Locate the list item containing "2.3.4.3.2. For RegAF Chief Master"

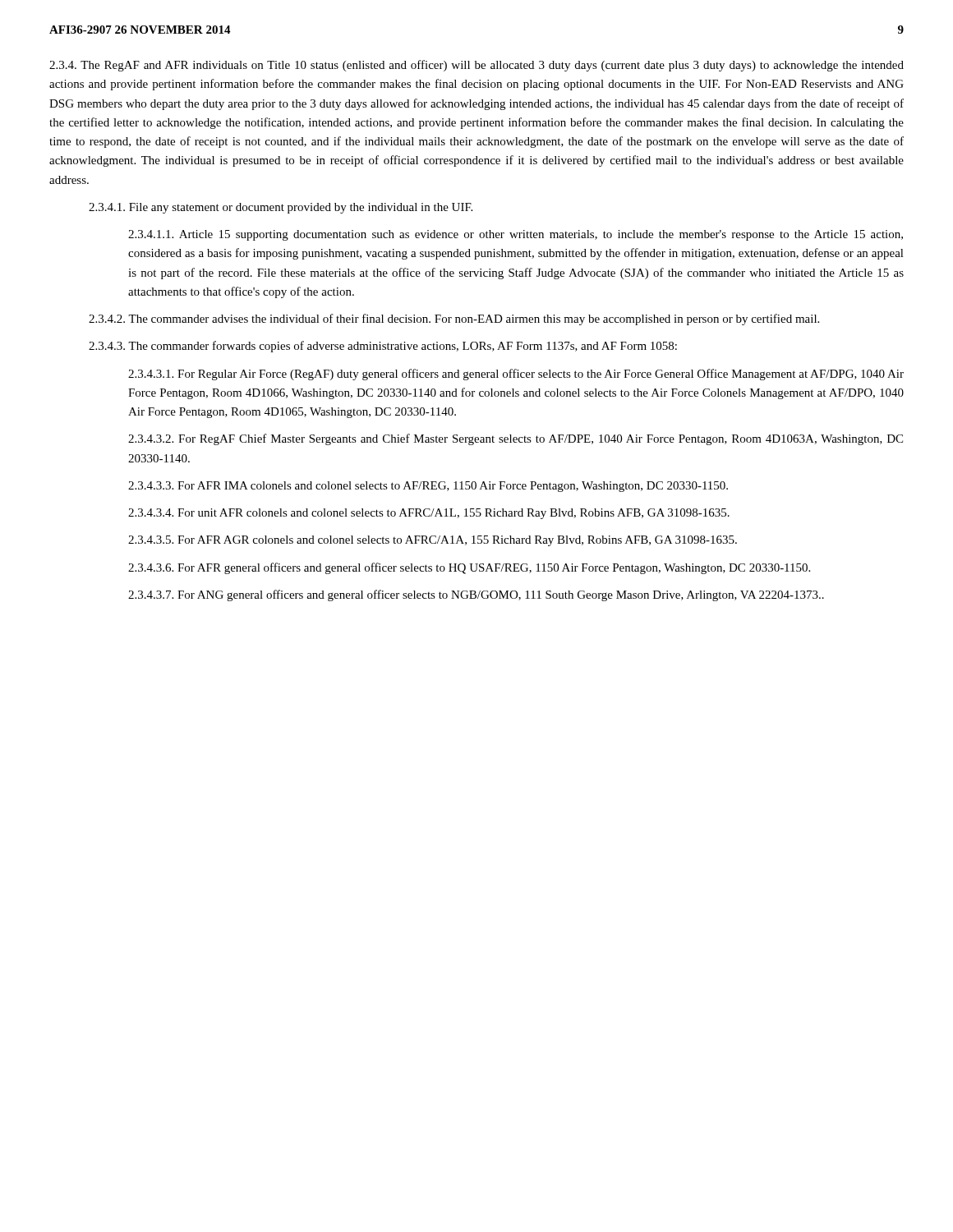click(516, 448)
